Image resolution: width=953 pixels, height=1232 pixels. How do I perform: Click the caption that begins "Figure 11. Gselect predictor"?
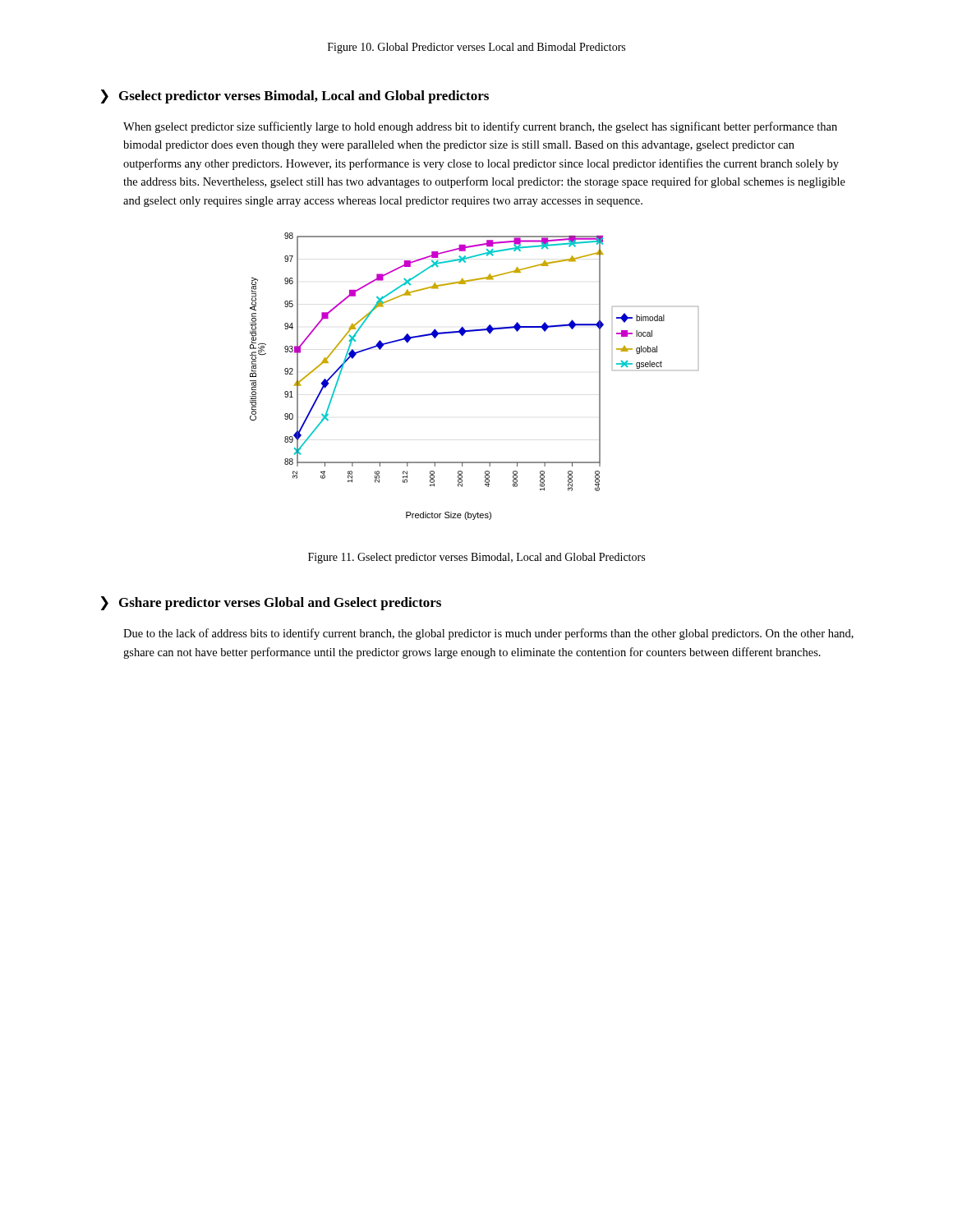(476, 558)
